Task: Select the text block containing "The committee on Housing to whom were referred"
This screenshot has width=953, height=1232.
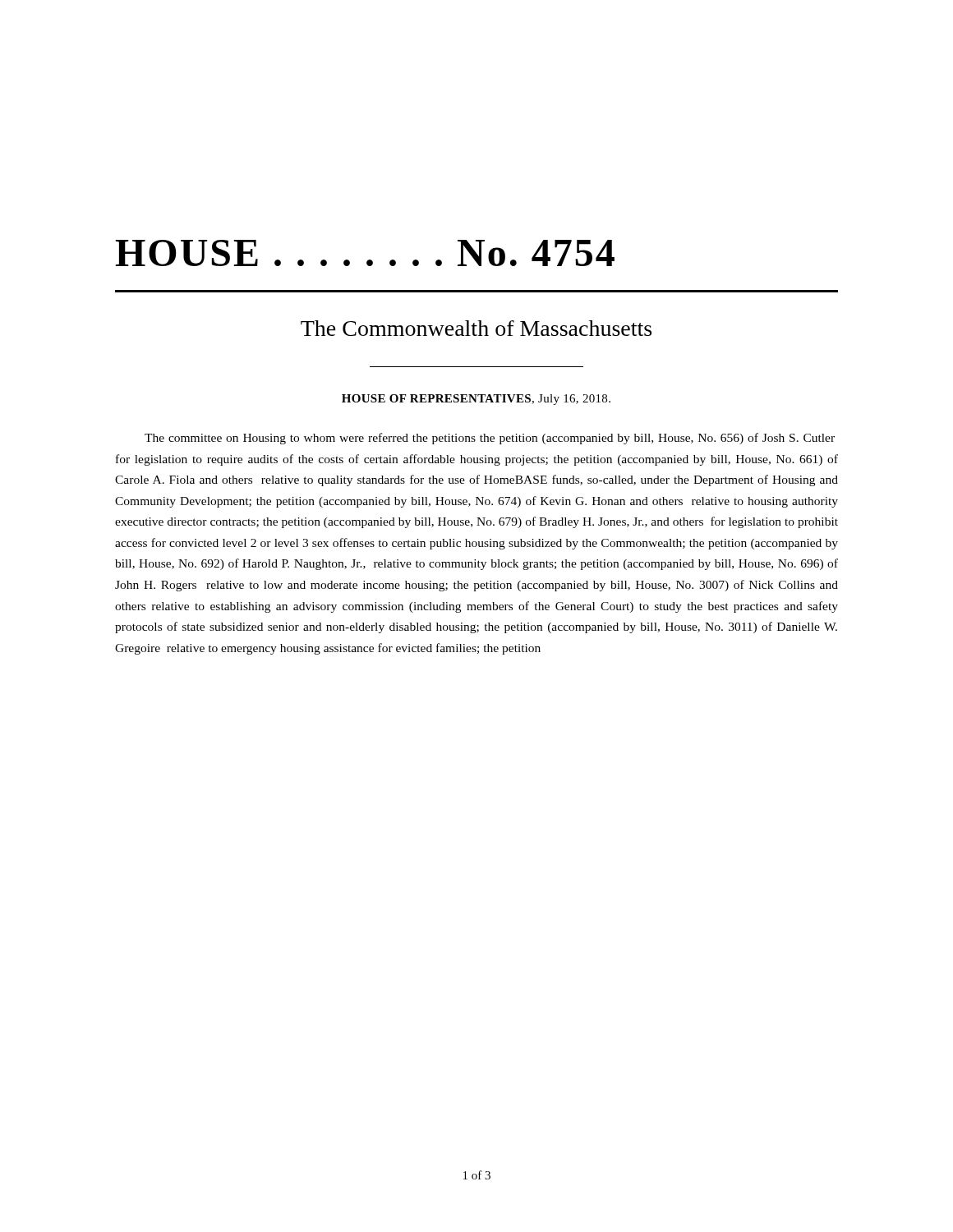Action: [x=476, y=542]
